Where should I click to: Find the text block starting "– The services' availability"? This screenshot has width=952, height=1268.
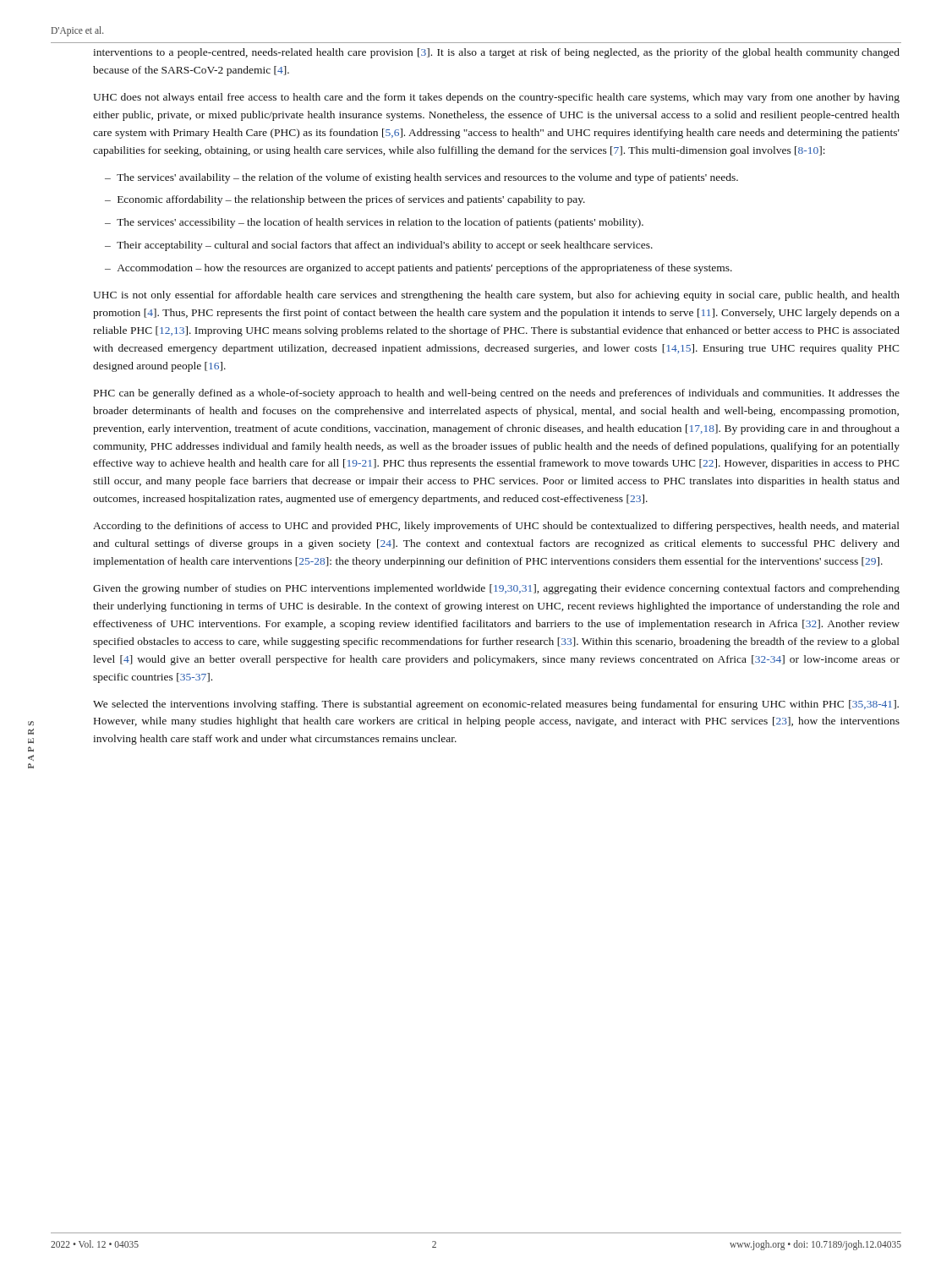click(502, 178)
